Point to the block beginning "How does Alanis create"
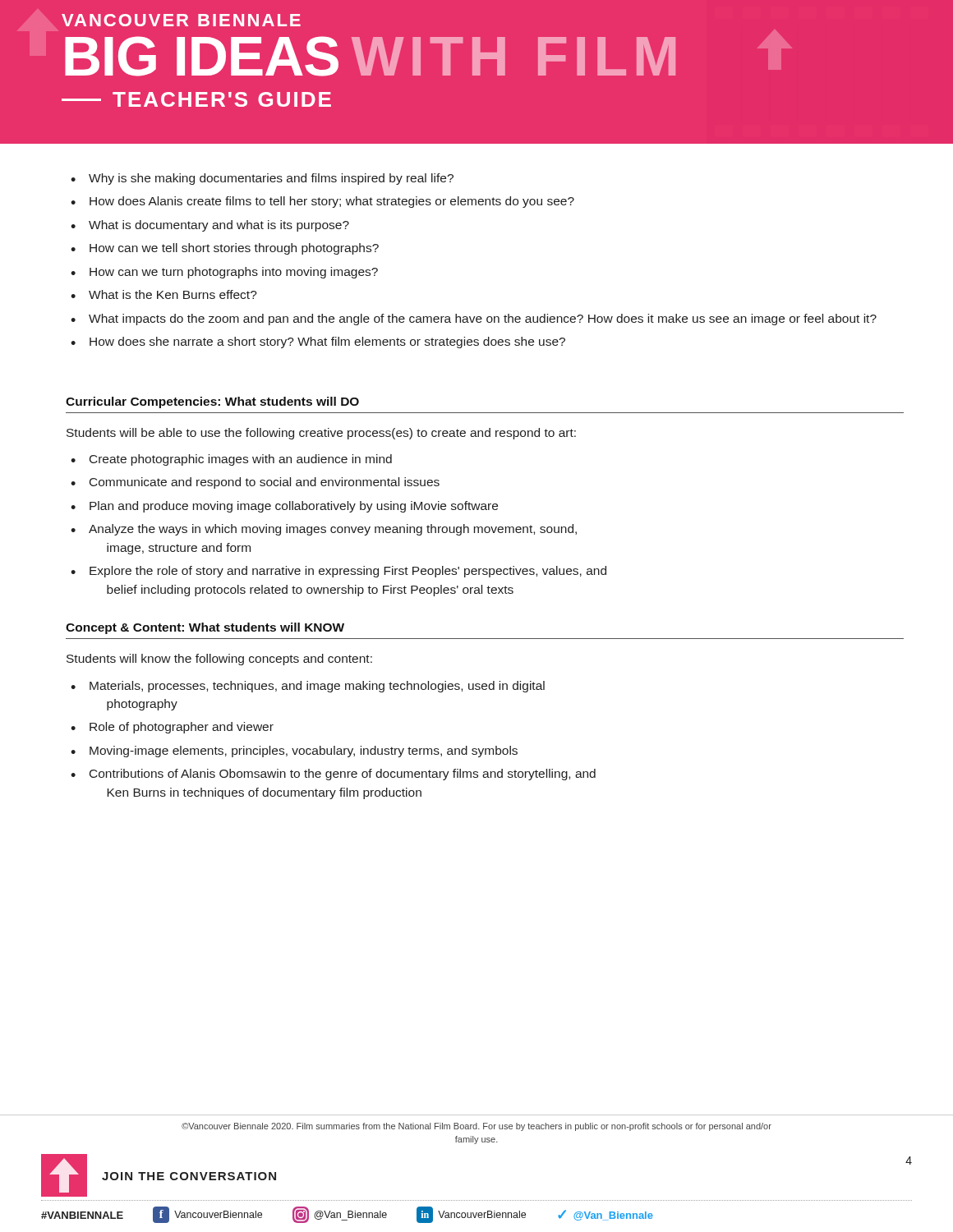This screenshot has height=1232, width=953. click(x=485, y=202)
